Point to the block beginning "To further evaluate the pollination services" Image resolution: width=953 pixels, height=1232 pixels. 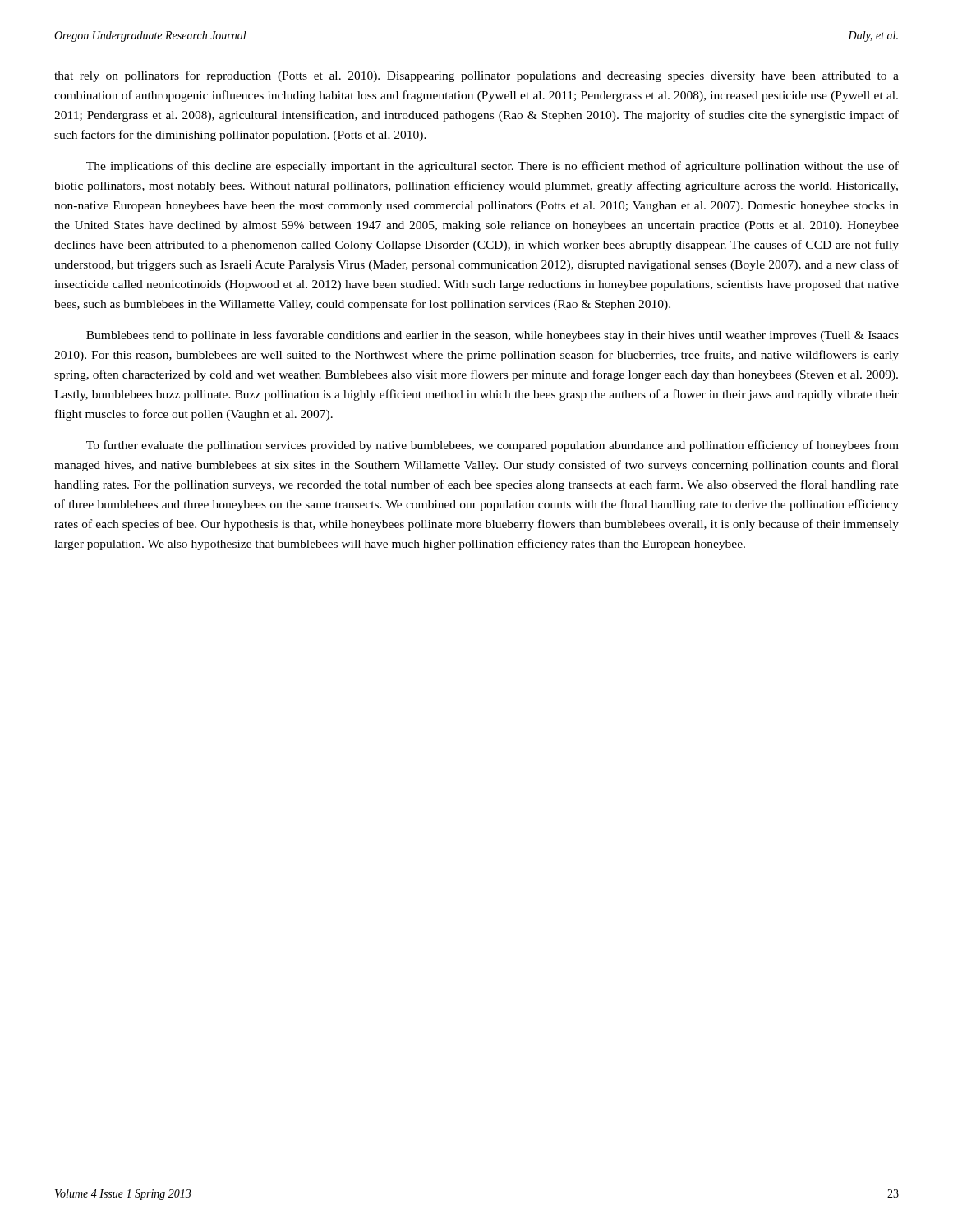pos(476,494)
